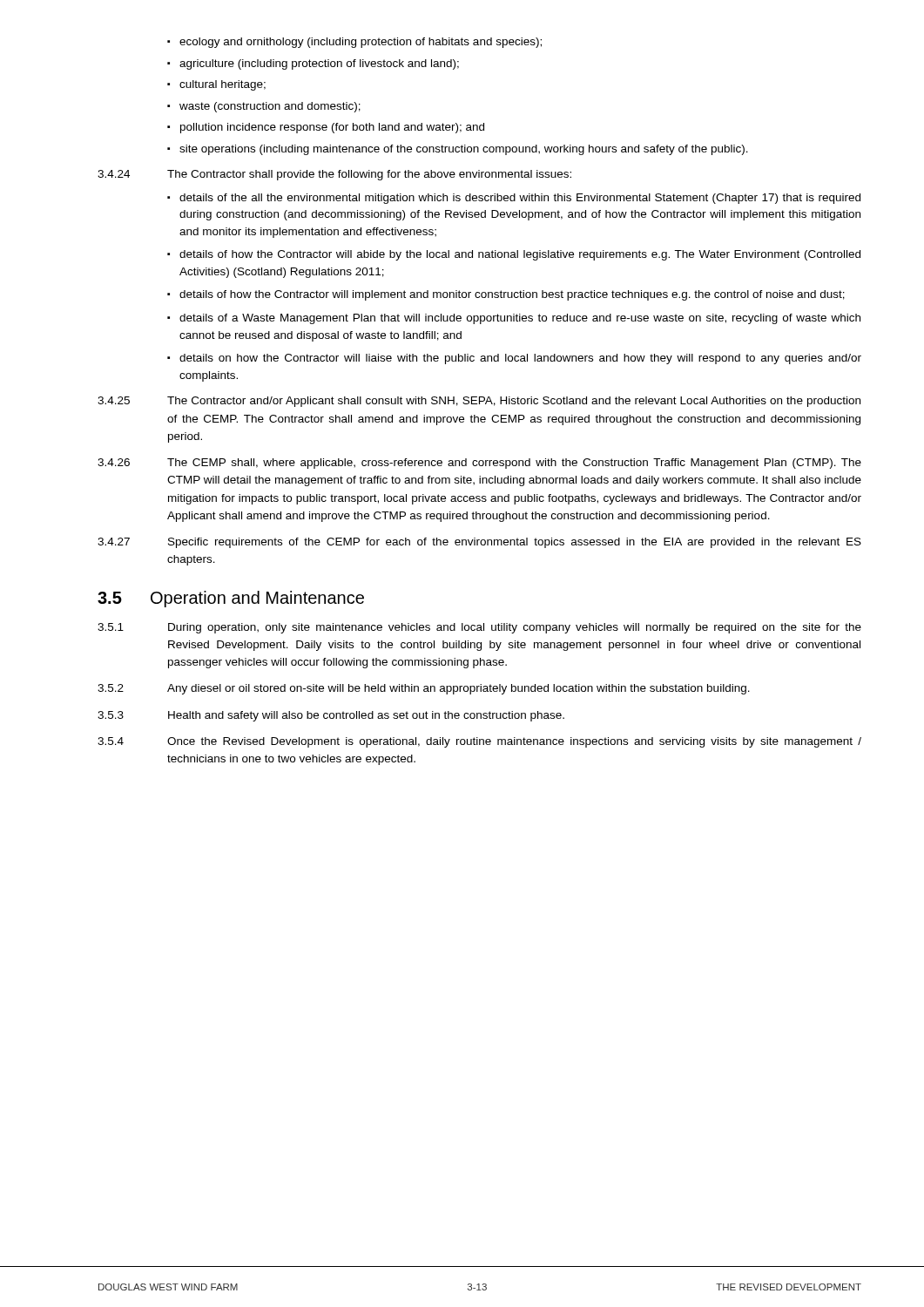Point to the text starting "4.27 Specific requirements of the CEMP"

(x=479, y=551)
